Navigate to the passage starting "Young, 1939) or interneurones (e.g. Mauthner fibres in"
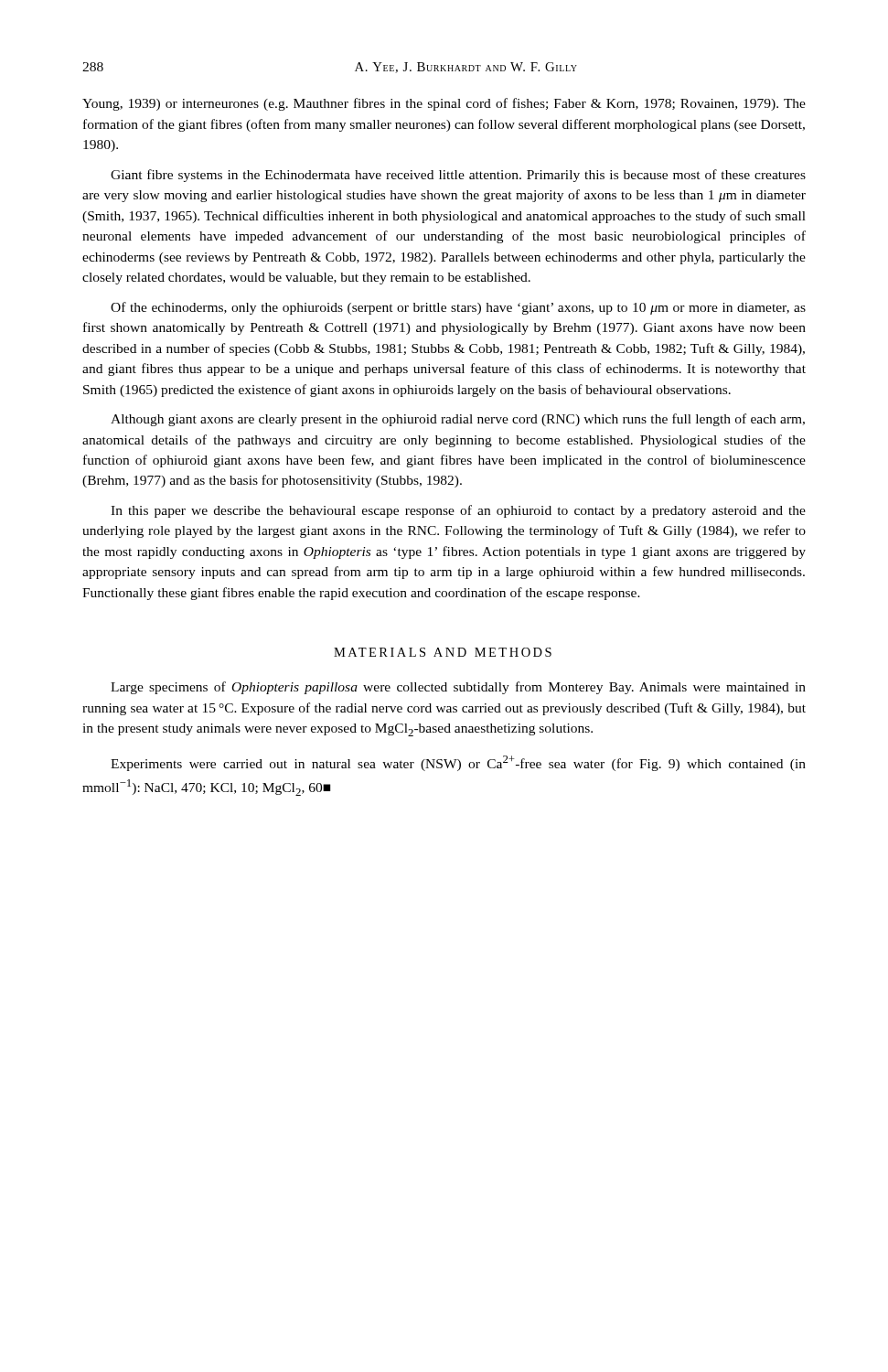Viewport: 888px width, 1372px height. pos(444,125)
